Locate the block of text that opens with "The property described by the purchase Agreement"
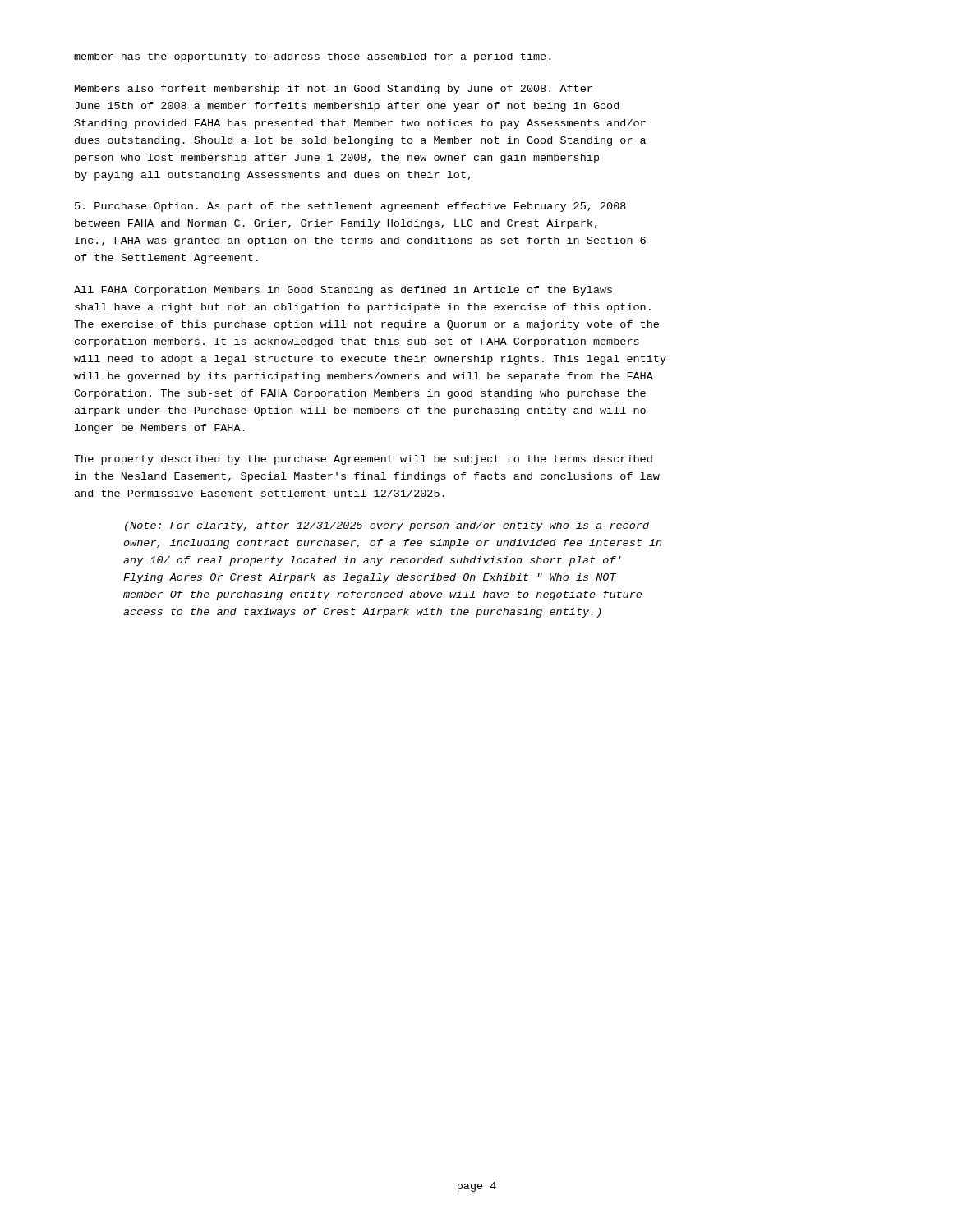The width and height of the screenshot is (953, 1232). click(x=367, y=477)
